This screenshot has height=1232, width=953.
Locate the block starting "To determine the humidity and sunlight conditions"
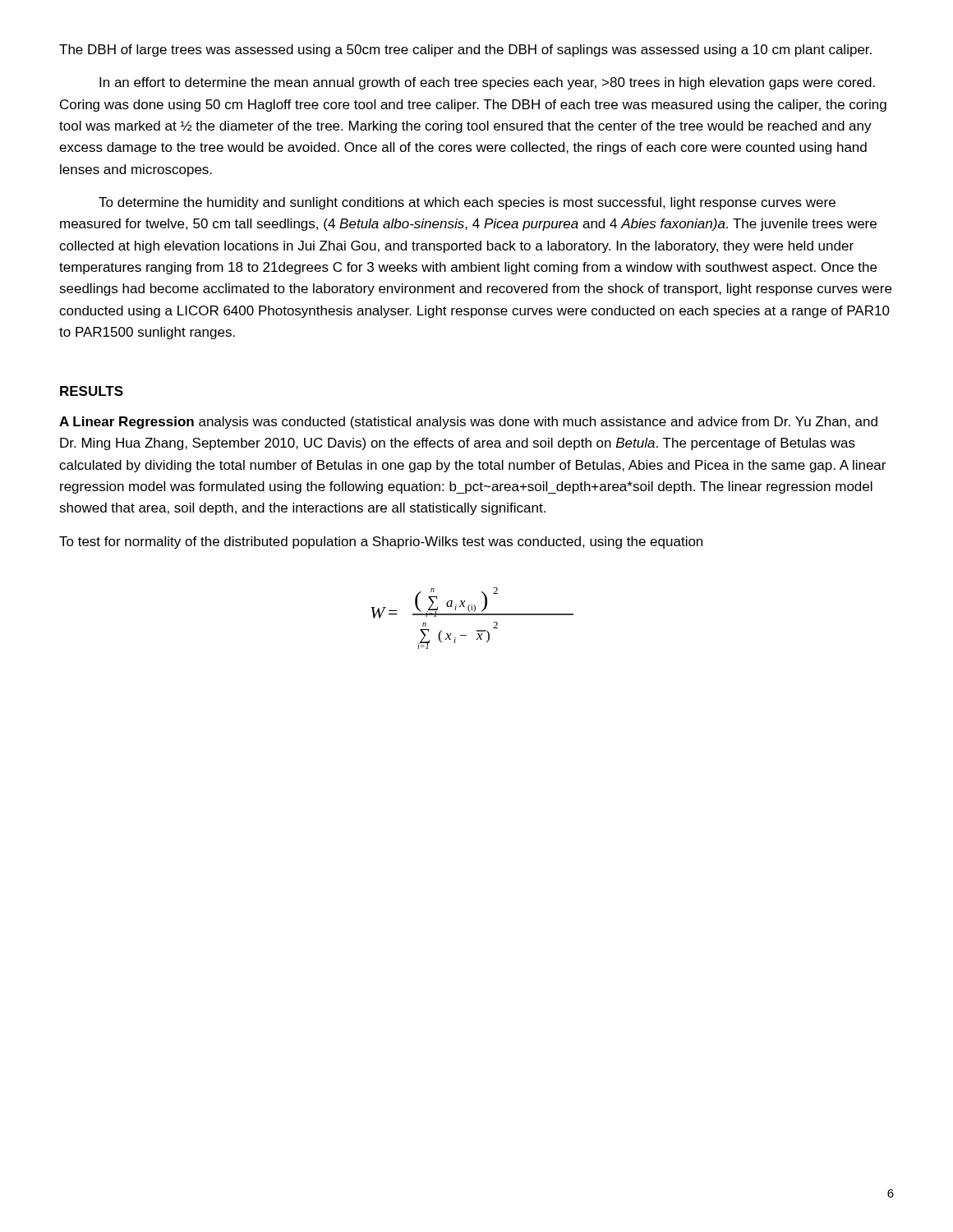point(476,268)
